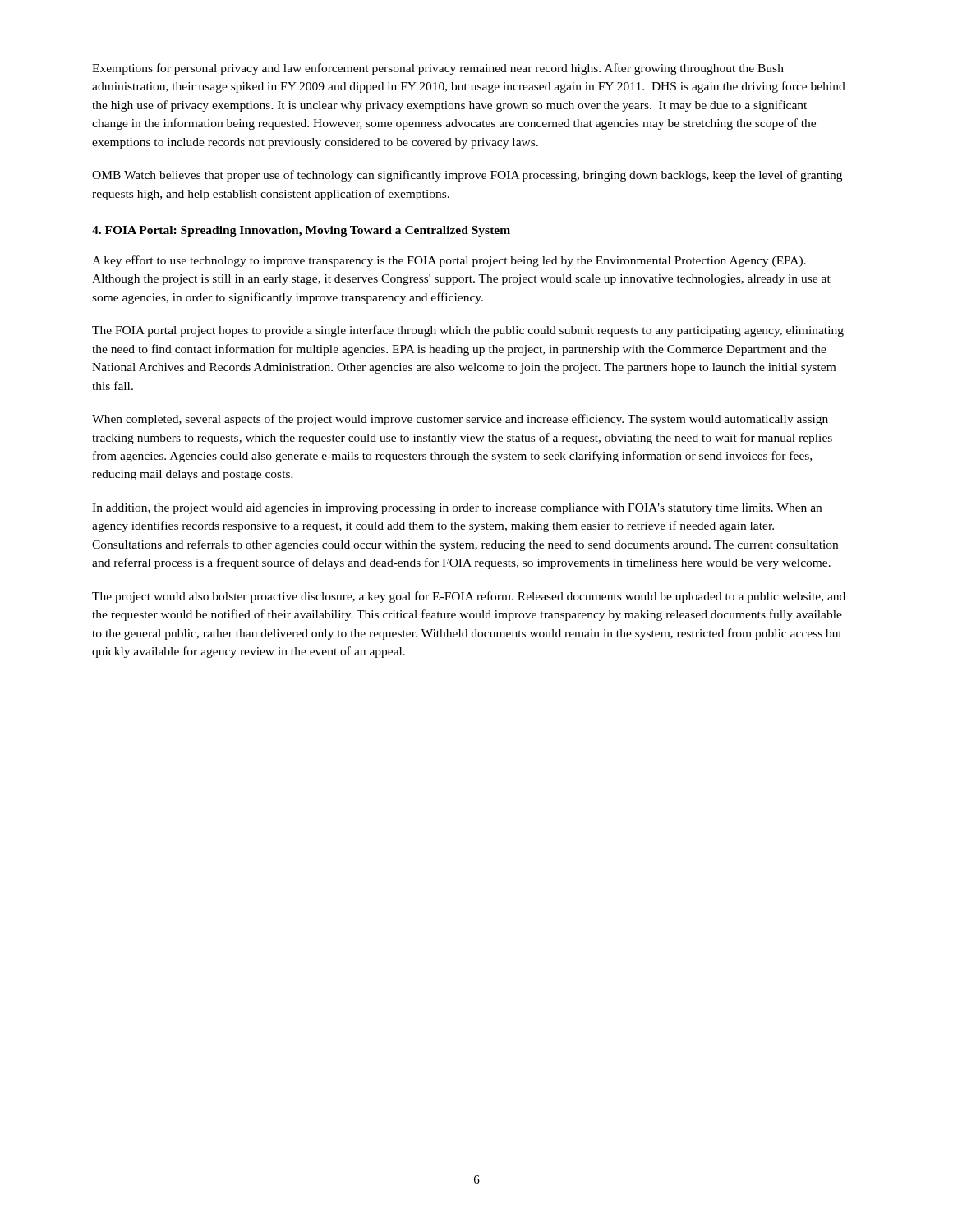953x1232 pixels.
Task: Select the text block that says "When completed, several aspects of the"
Action: tap(462, 446)
